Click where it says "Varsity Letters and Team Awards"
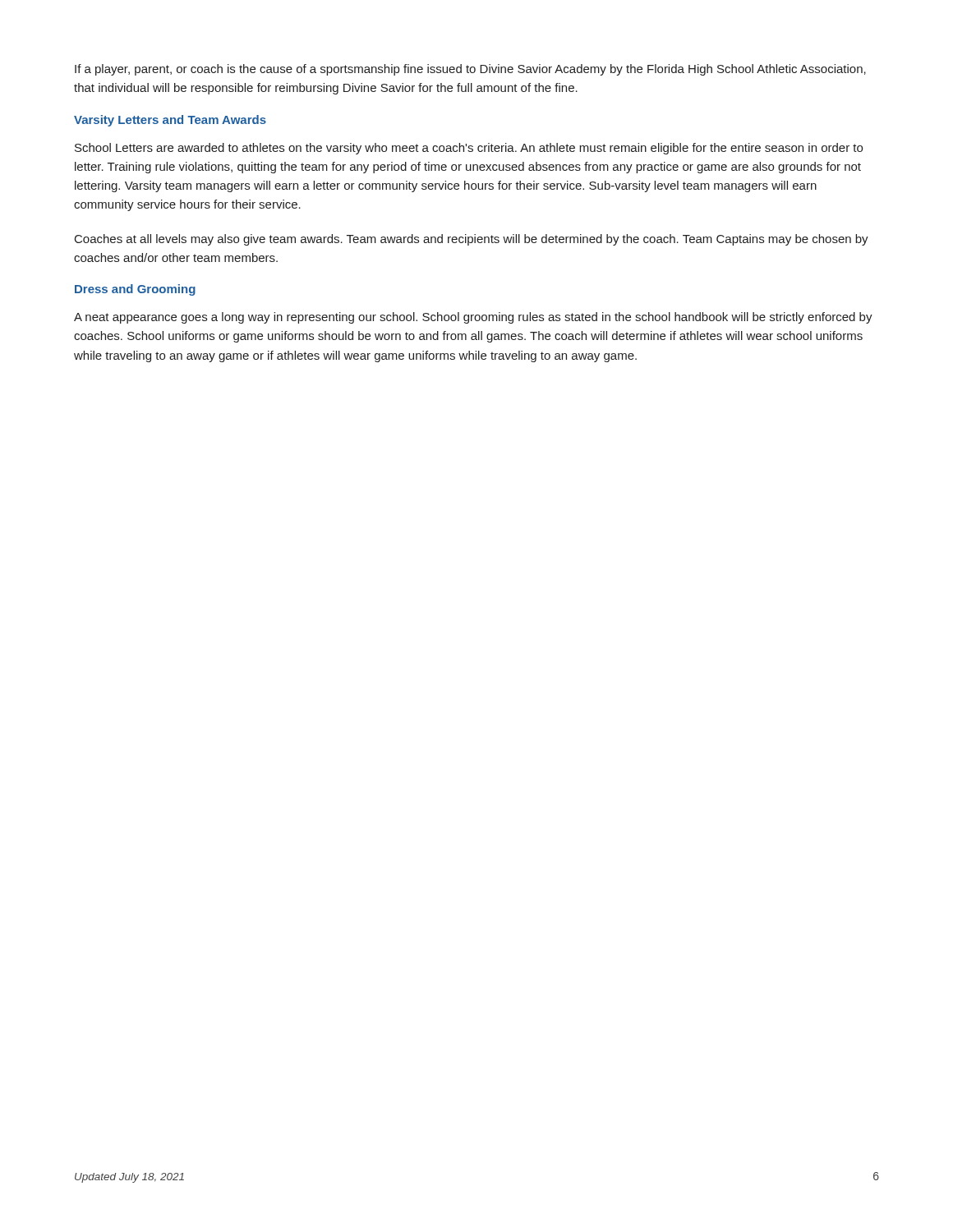953x1232 pixels. [x=170, y=119]
